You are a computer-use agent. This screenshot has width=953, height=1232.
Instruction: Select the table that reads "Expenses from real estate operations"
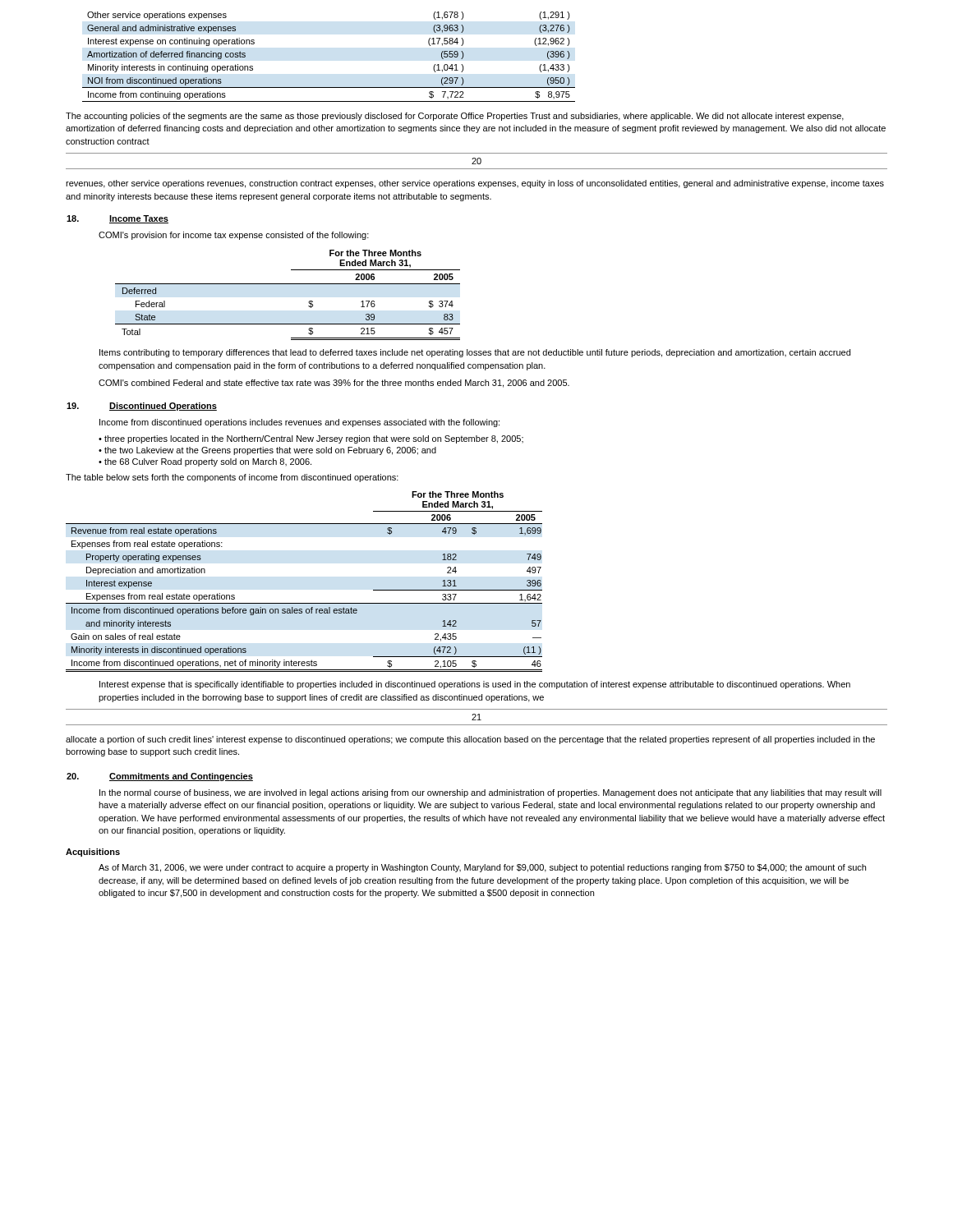[476, 581]
